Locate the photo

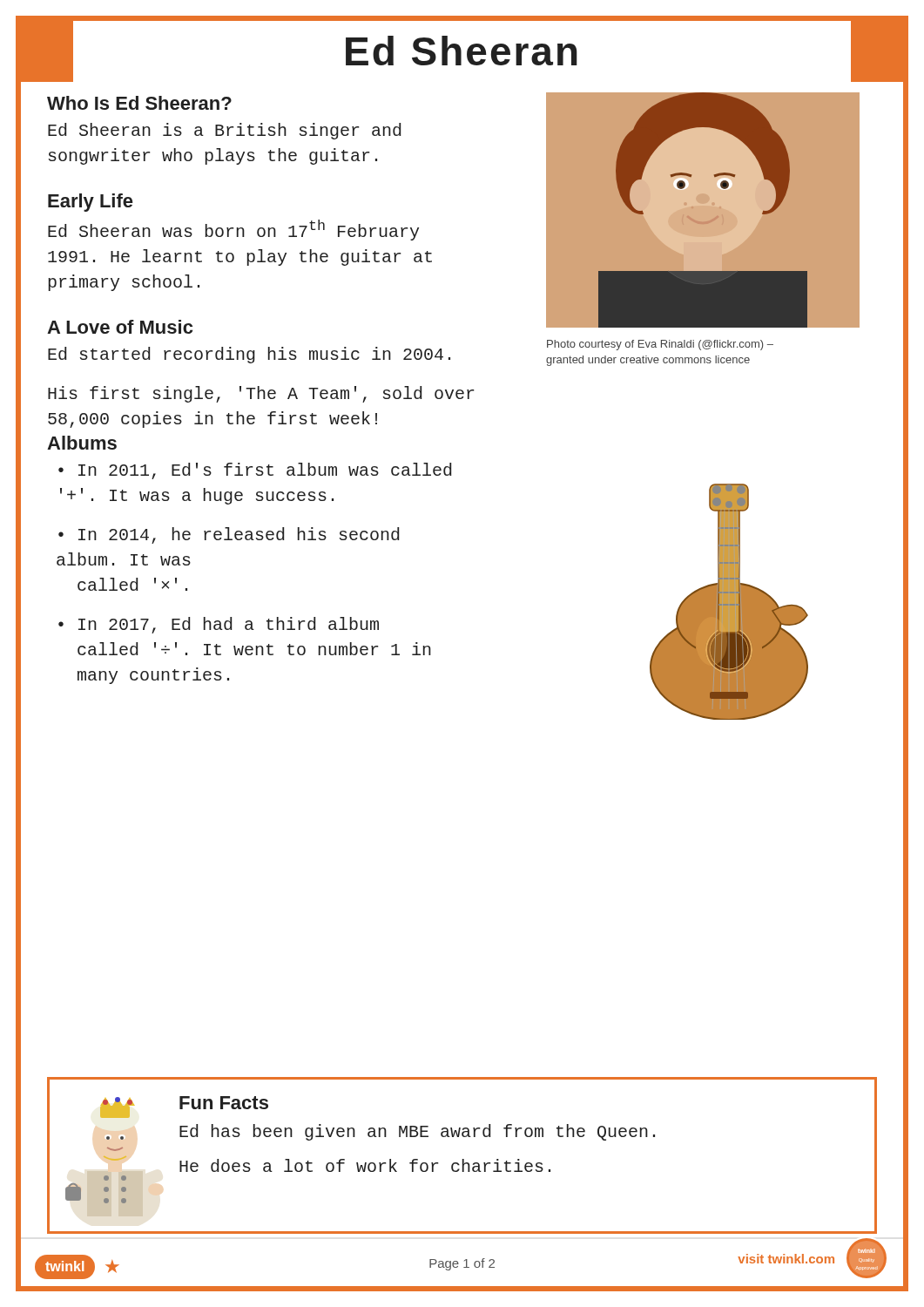(712, 212)
